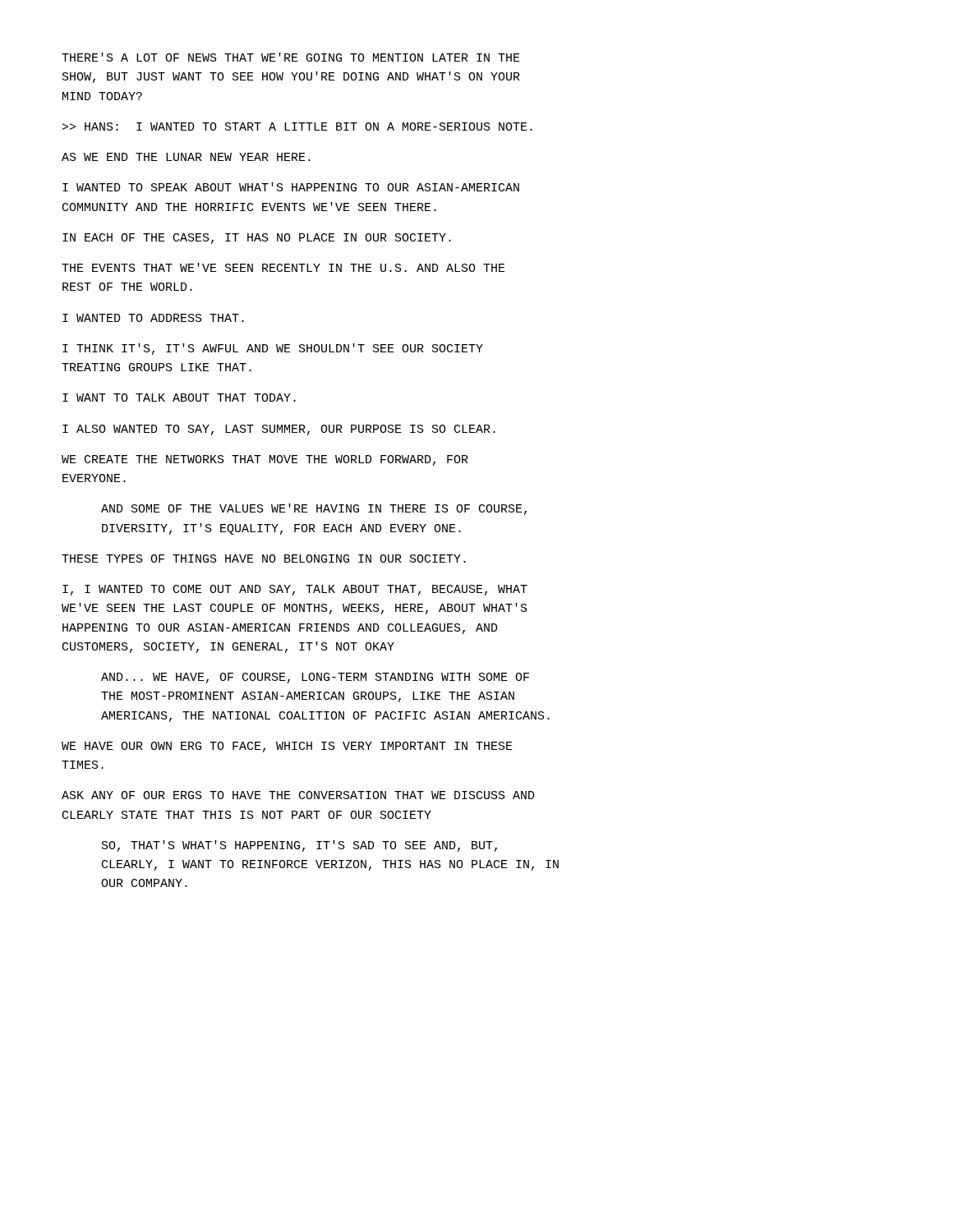Find the text block that says "I THINK IT'S, IT'S AWFUL AND"

[272, 359]
